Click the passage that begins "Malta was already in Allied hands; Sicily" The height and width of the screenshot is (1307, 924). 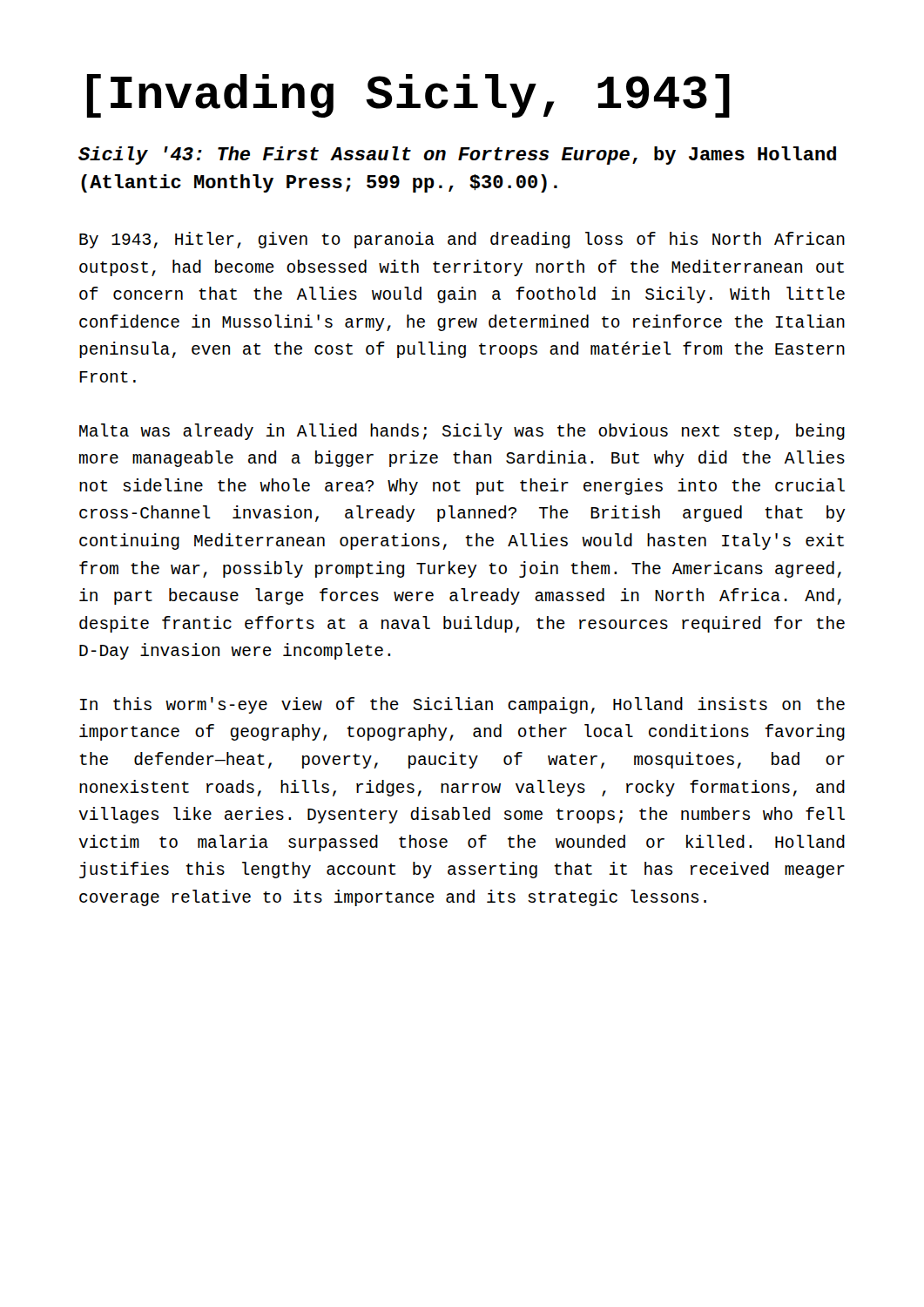click(462, 542)
